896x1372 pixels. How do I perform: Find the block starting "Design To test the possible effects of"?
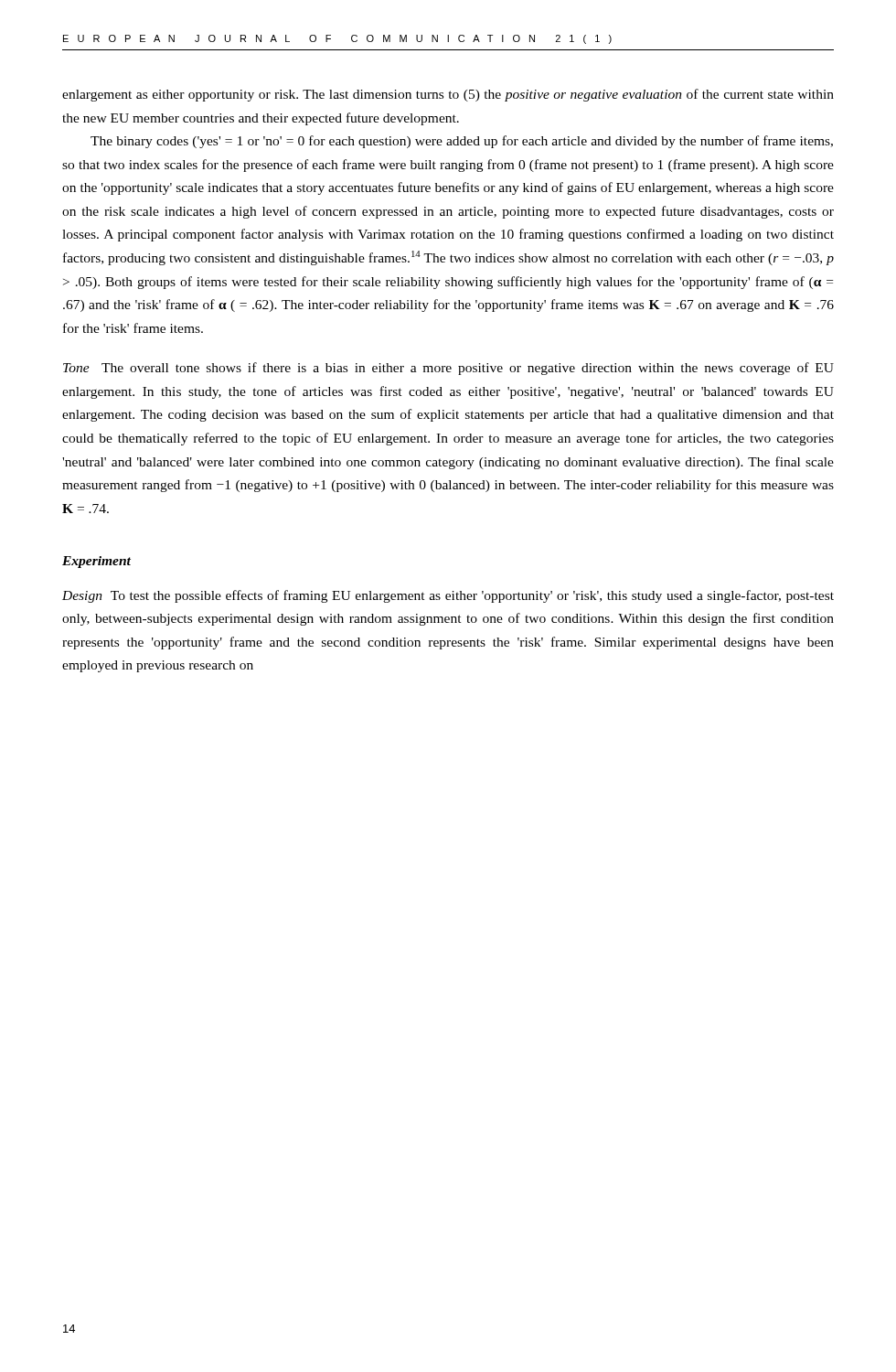pyautogui.click(x=448, y=630)
